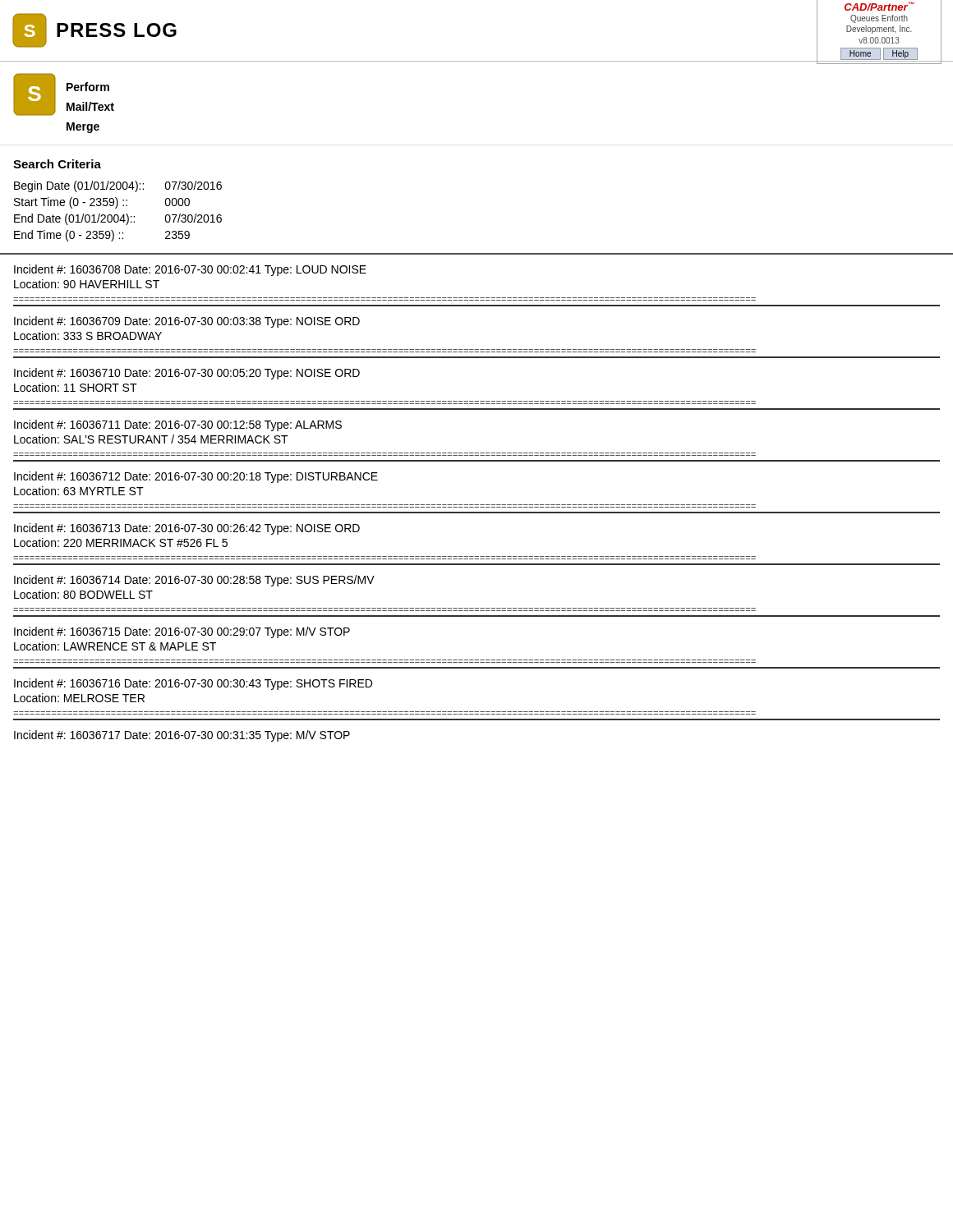Select the text block starting "Incident #: 16036716 Date: 2016-07-30 00:30:43 Type:"

tap(193, 684)
